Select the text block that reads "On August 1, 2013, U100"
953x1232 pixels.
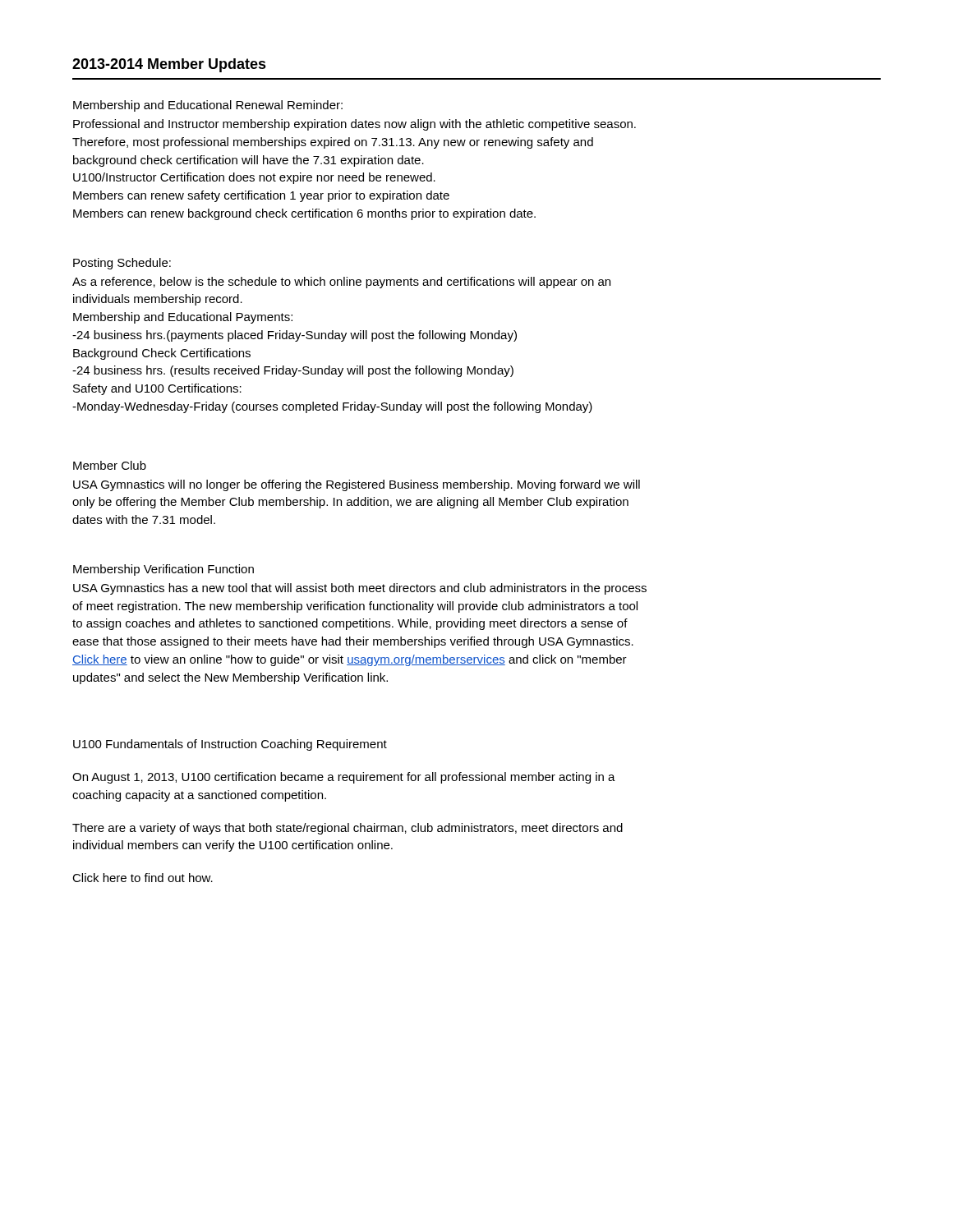click(344, 786)
